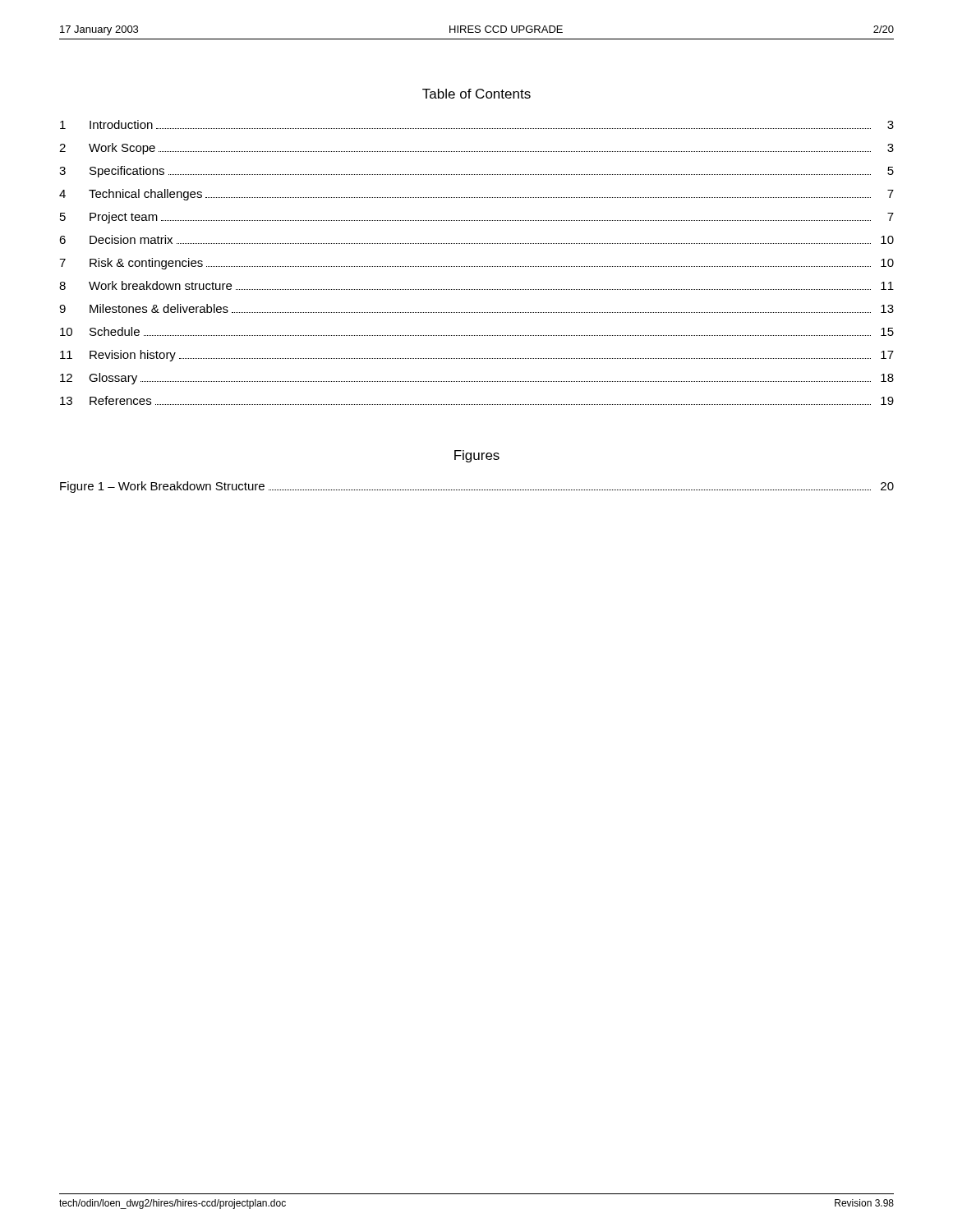This screenshot has height=1232, width=953.
Task: Select the text starting "12 Glossary 18"
Action: point(476,377)
